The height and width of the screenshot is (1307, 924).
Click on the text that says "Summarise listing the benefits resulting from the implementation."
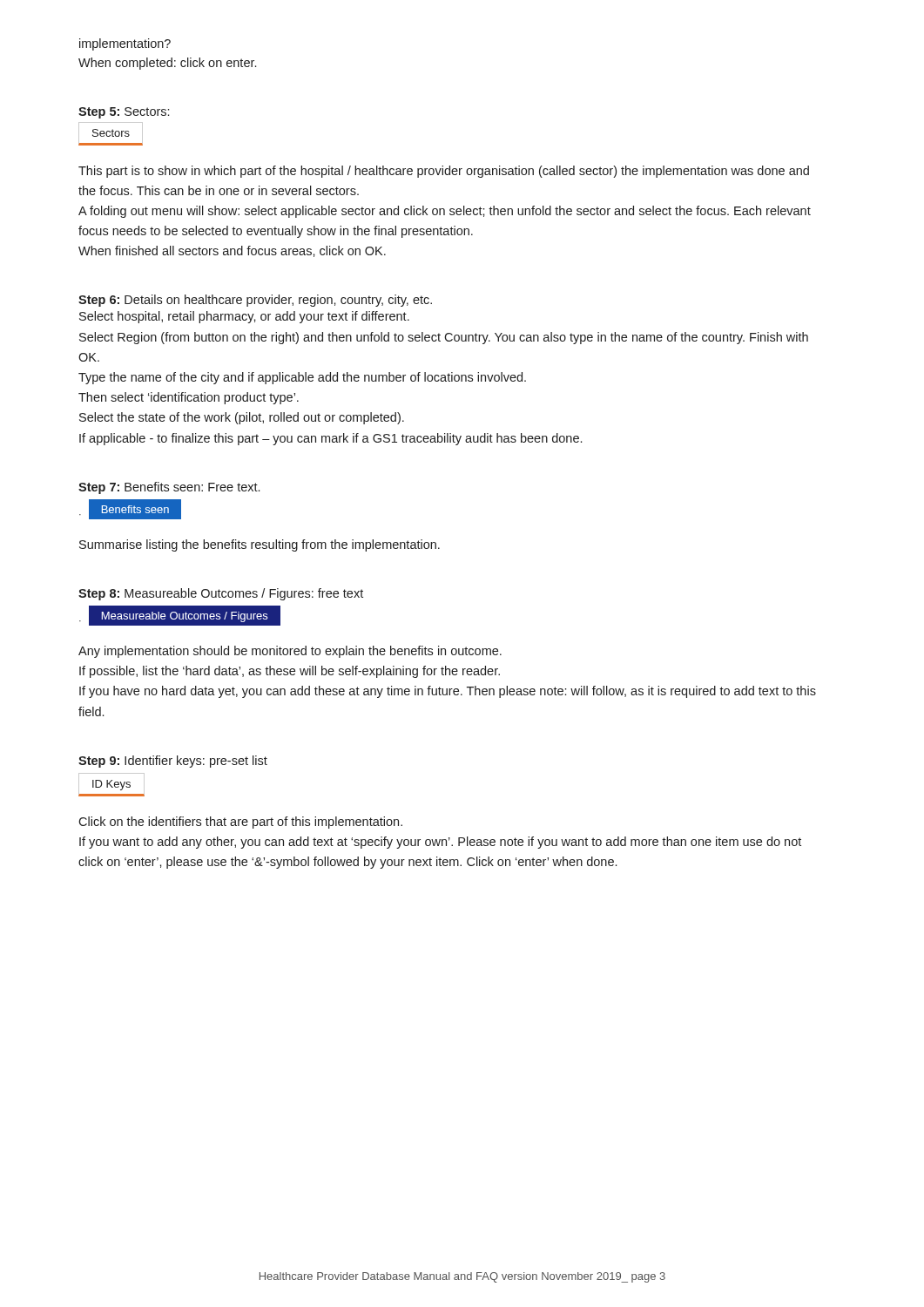coord(259,544)
